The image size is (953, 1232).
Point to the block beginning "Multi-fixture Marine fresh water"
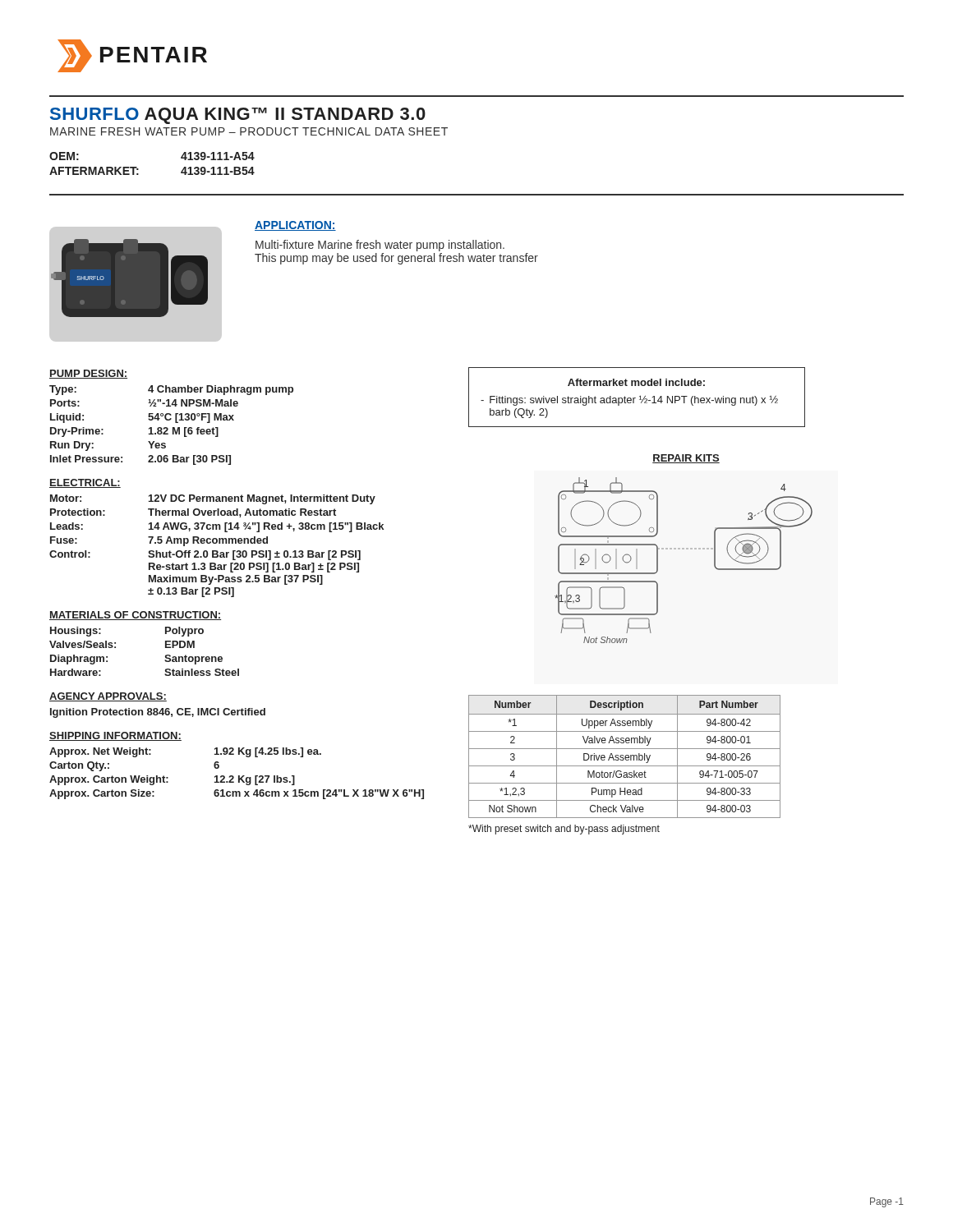click(x=396, y=251)
